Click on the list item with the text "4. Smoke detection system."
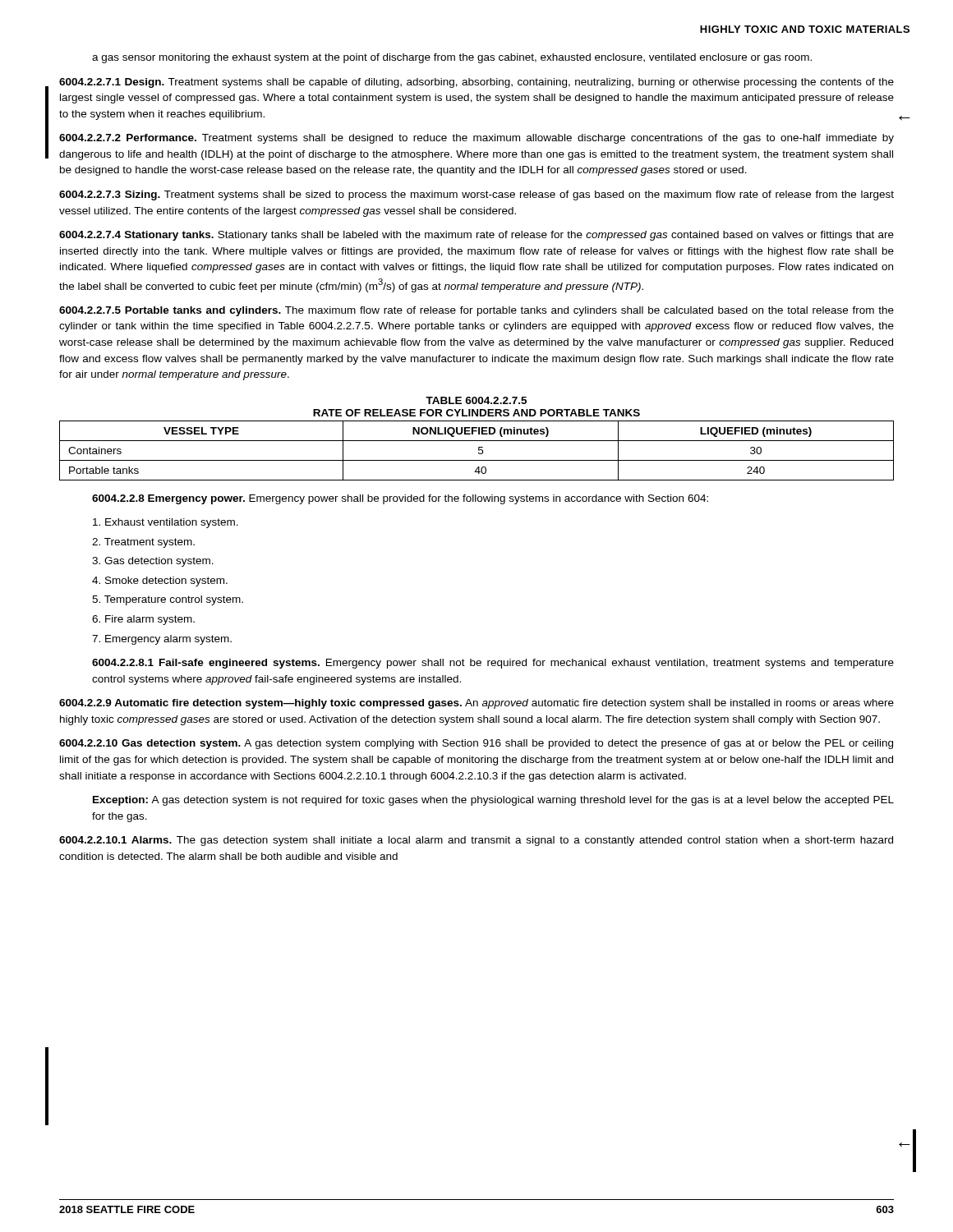Viewport: 953px width, 1232px height. pos(160,580)
